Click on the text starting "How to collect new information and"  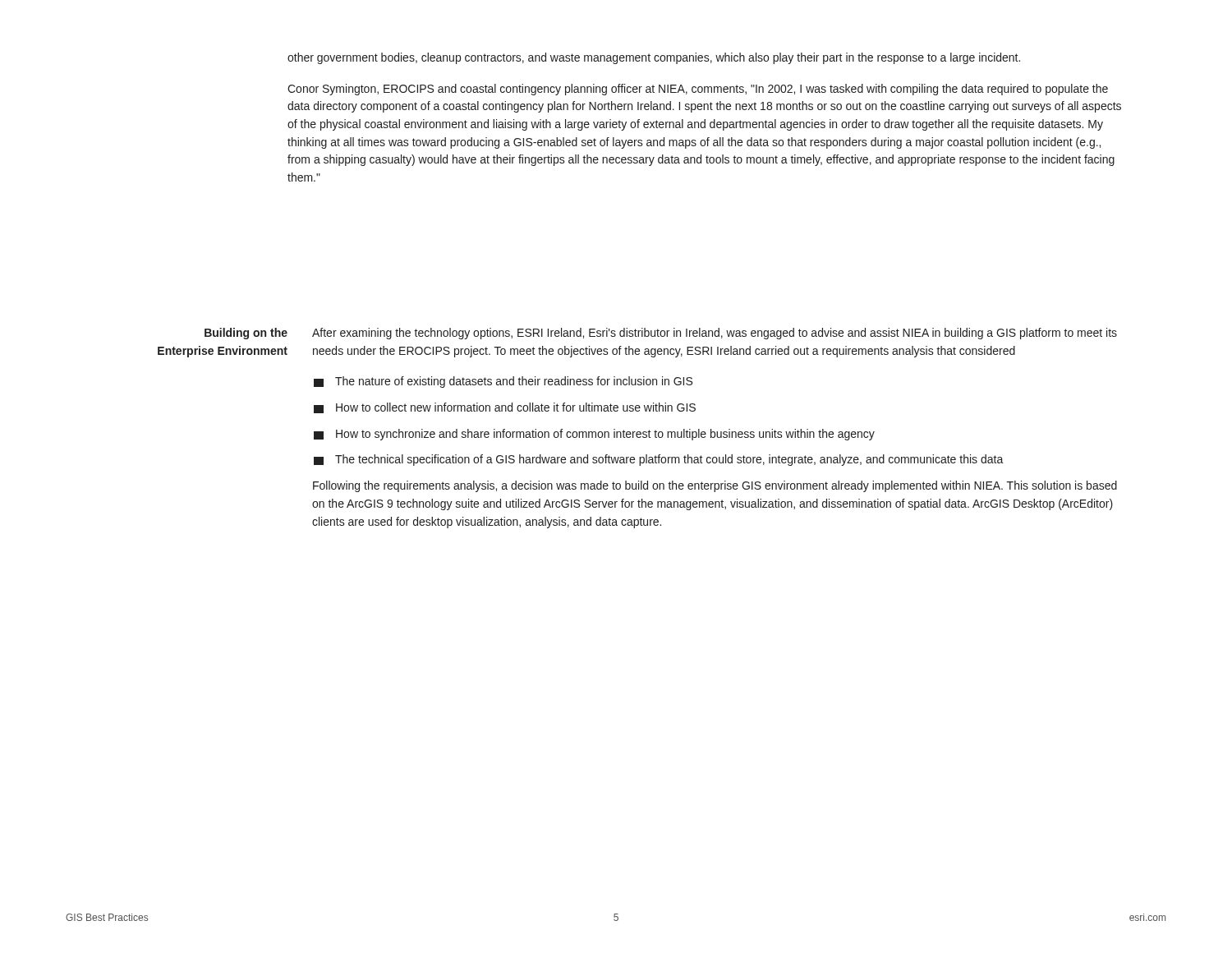[x=505, y=408]
